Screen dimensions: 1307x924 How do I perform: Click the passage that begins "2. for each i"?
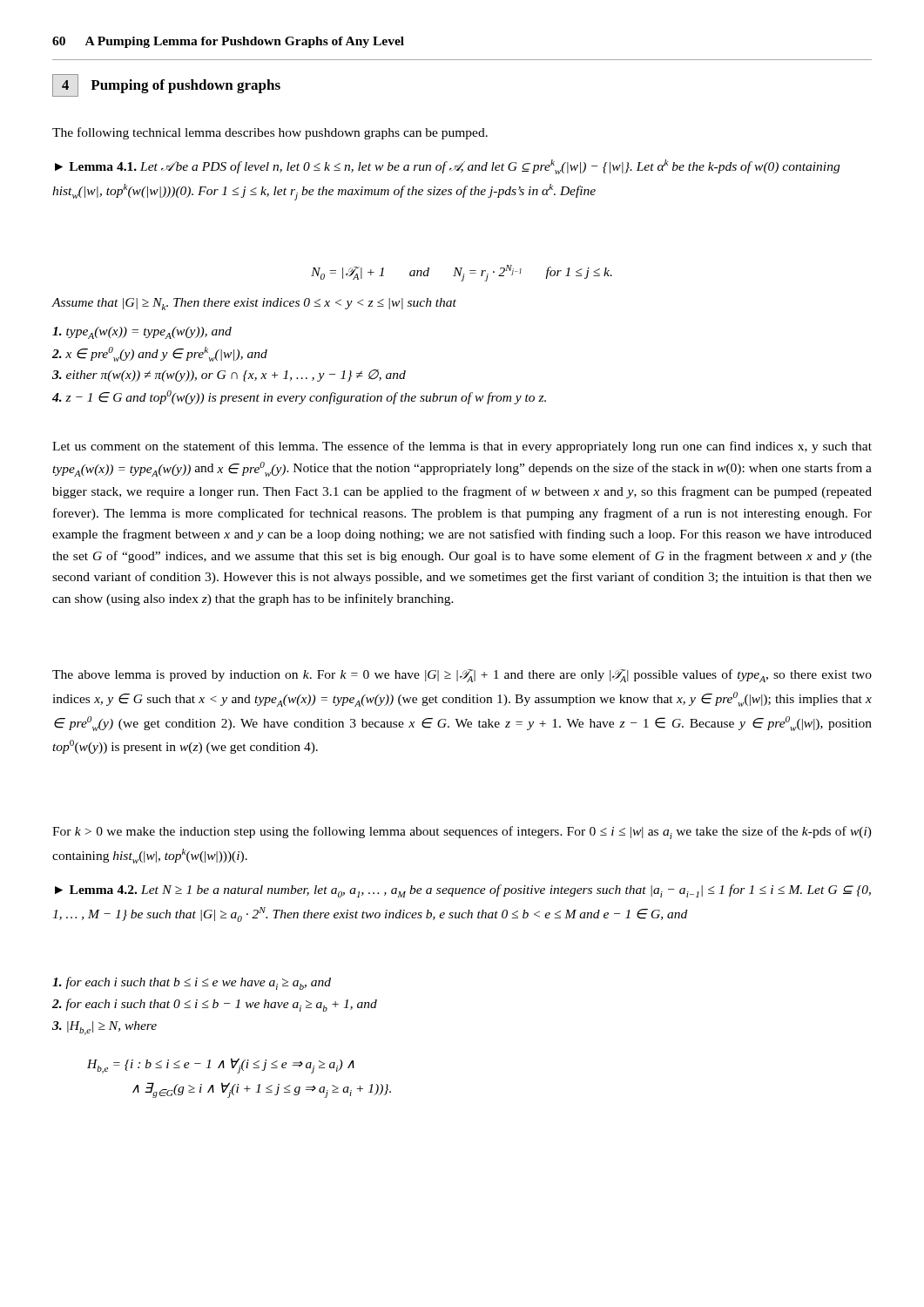point(215,1005)
